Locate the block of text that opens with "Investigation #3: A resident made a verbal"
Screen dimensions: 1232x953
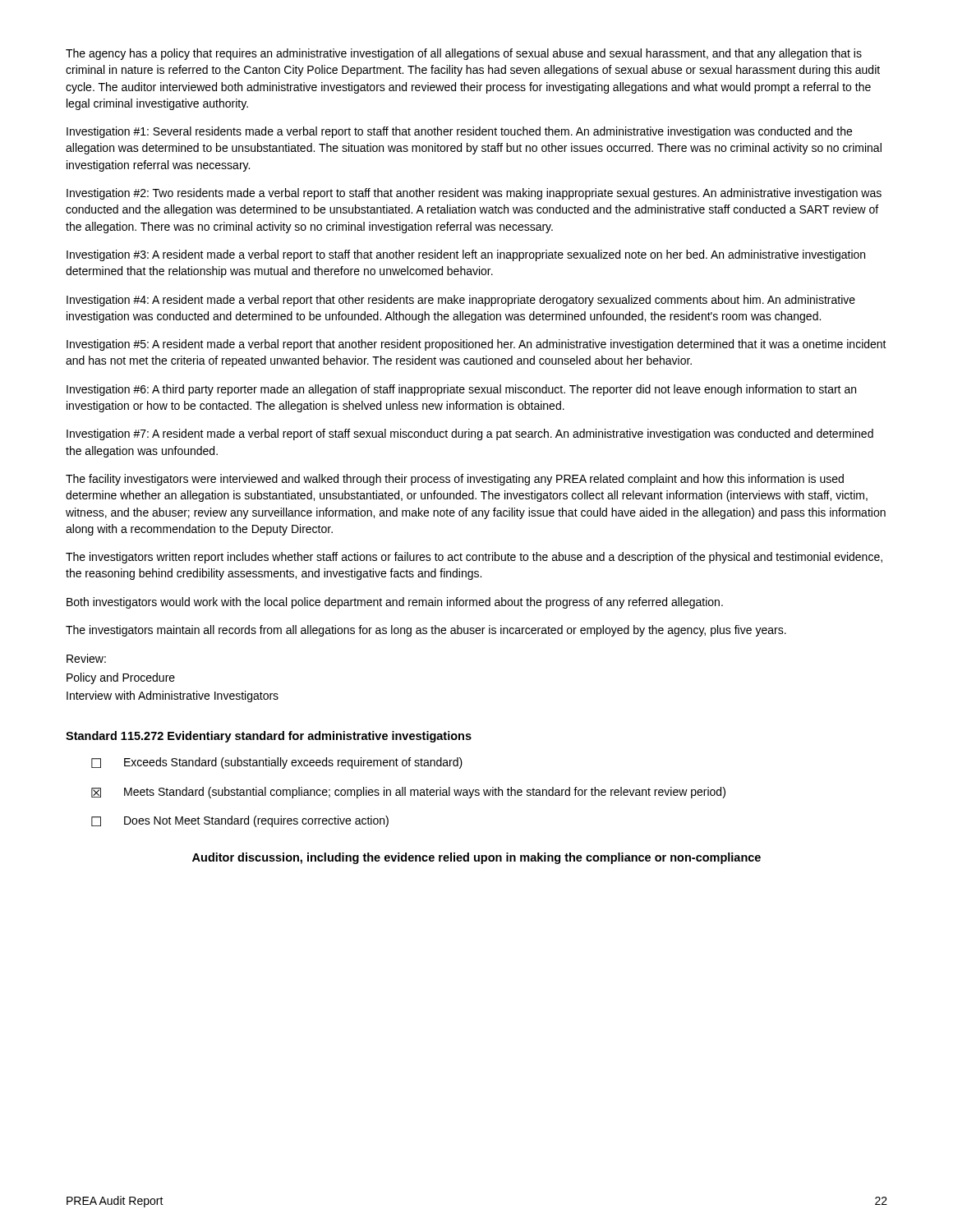[x=466, y=263]
